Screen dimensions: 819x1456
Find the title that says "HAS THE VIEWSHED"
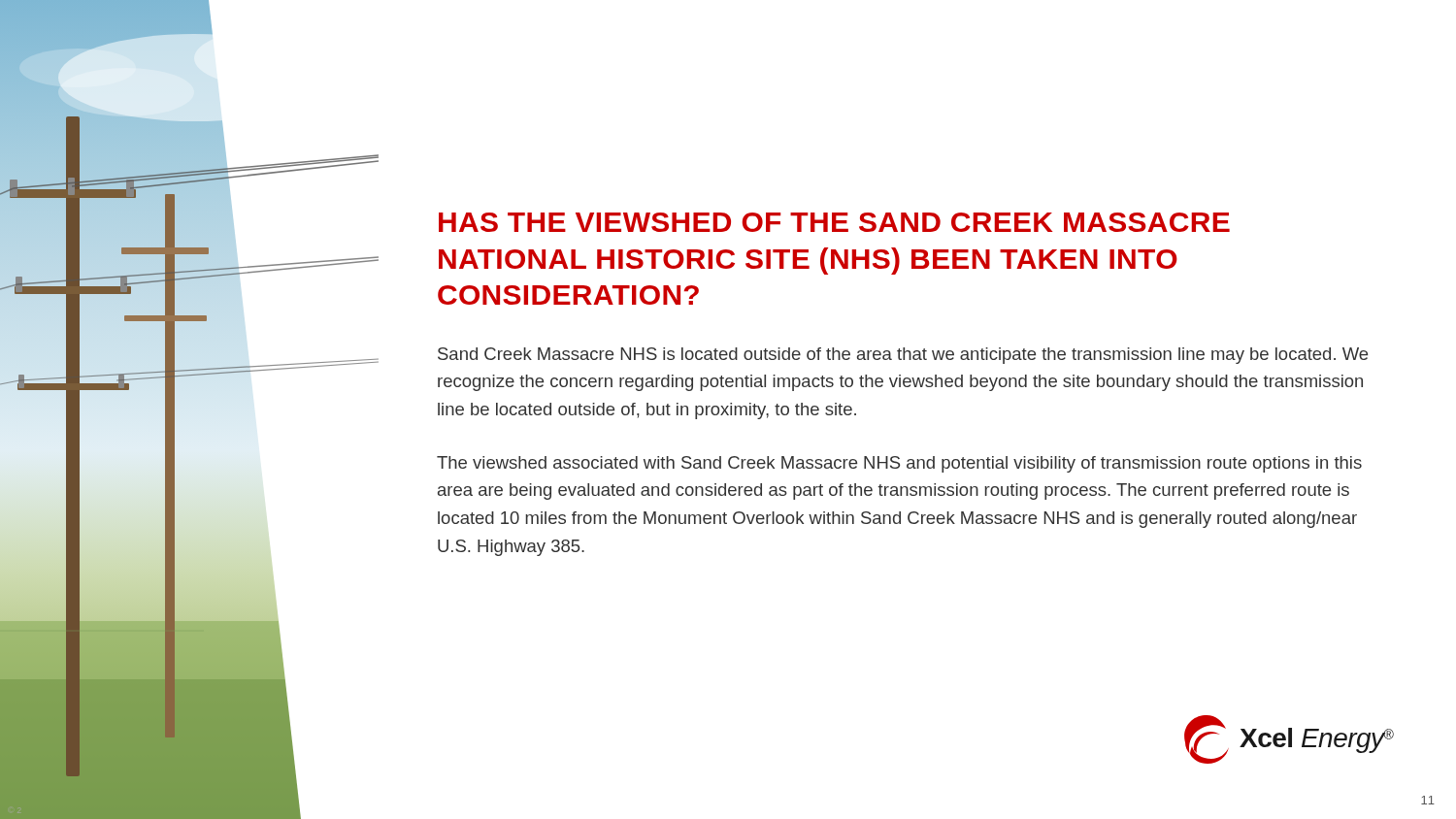pos(834,258)
